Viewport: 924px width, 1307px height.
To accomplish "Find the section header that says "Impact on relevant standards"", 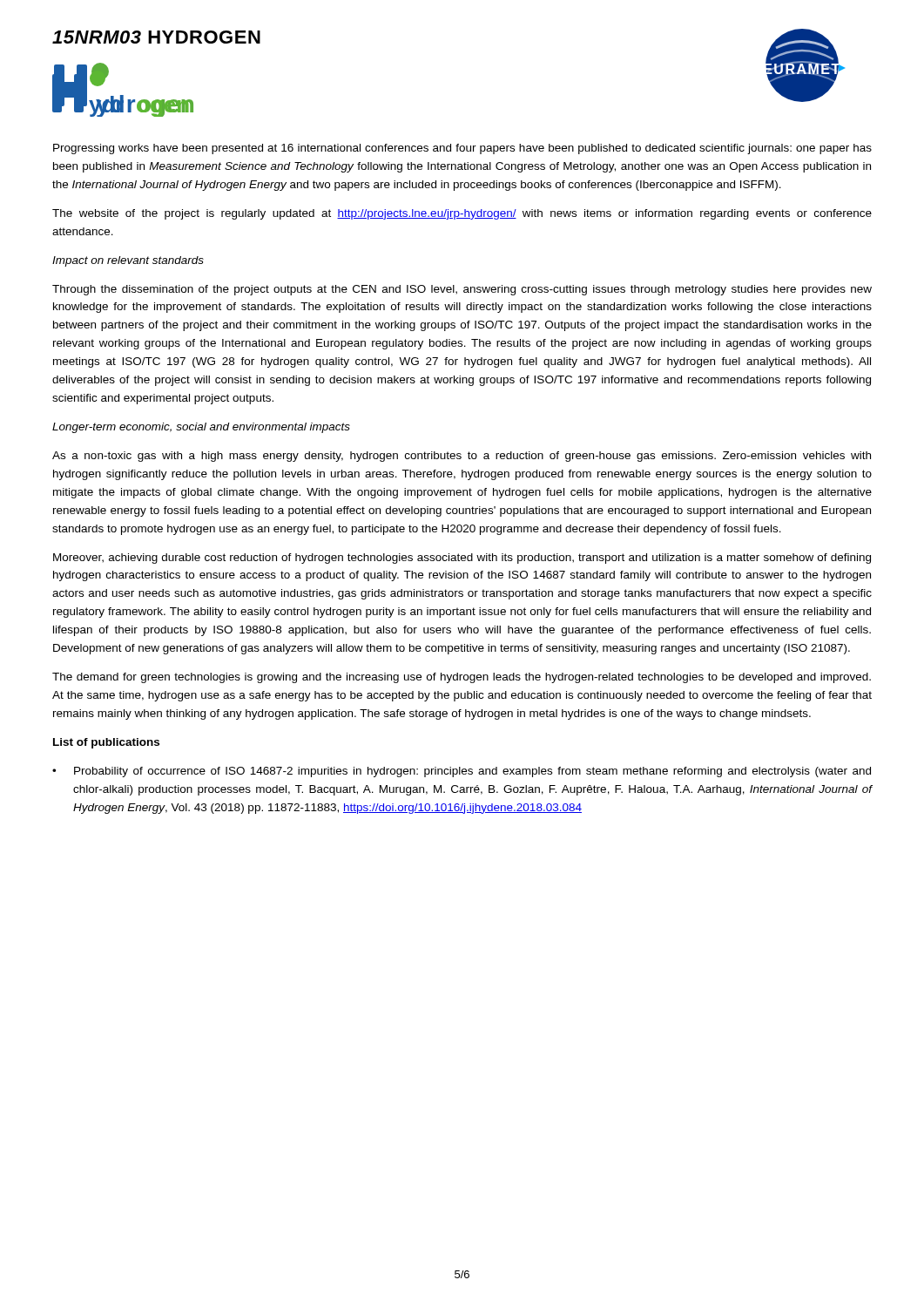I will click(128, 261).
